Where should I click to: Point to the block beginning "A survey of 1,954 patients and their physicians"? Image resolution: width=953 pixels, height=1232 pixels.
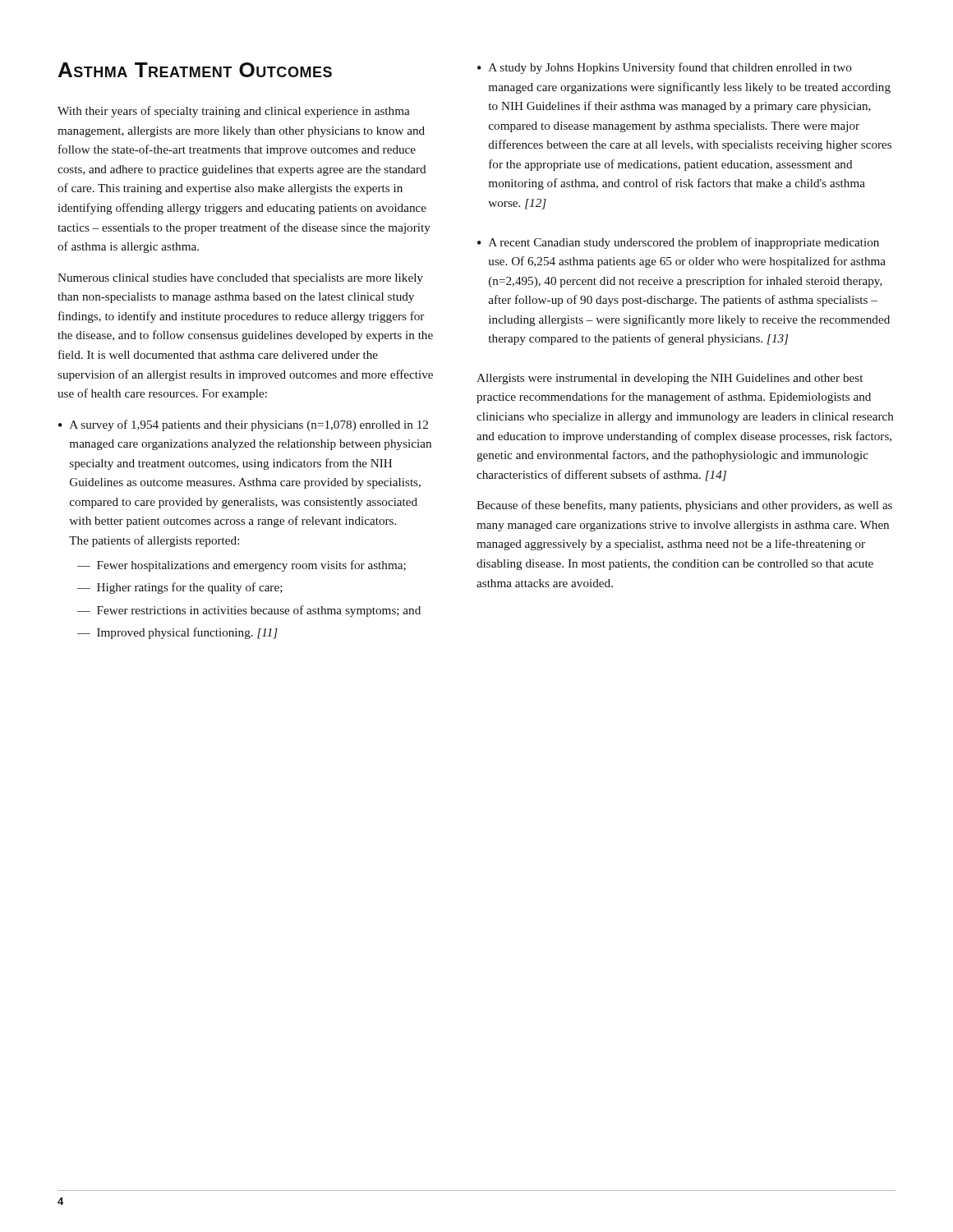pos(252,530)
